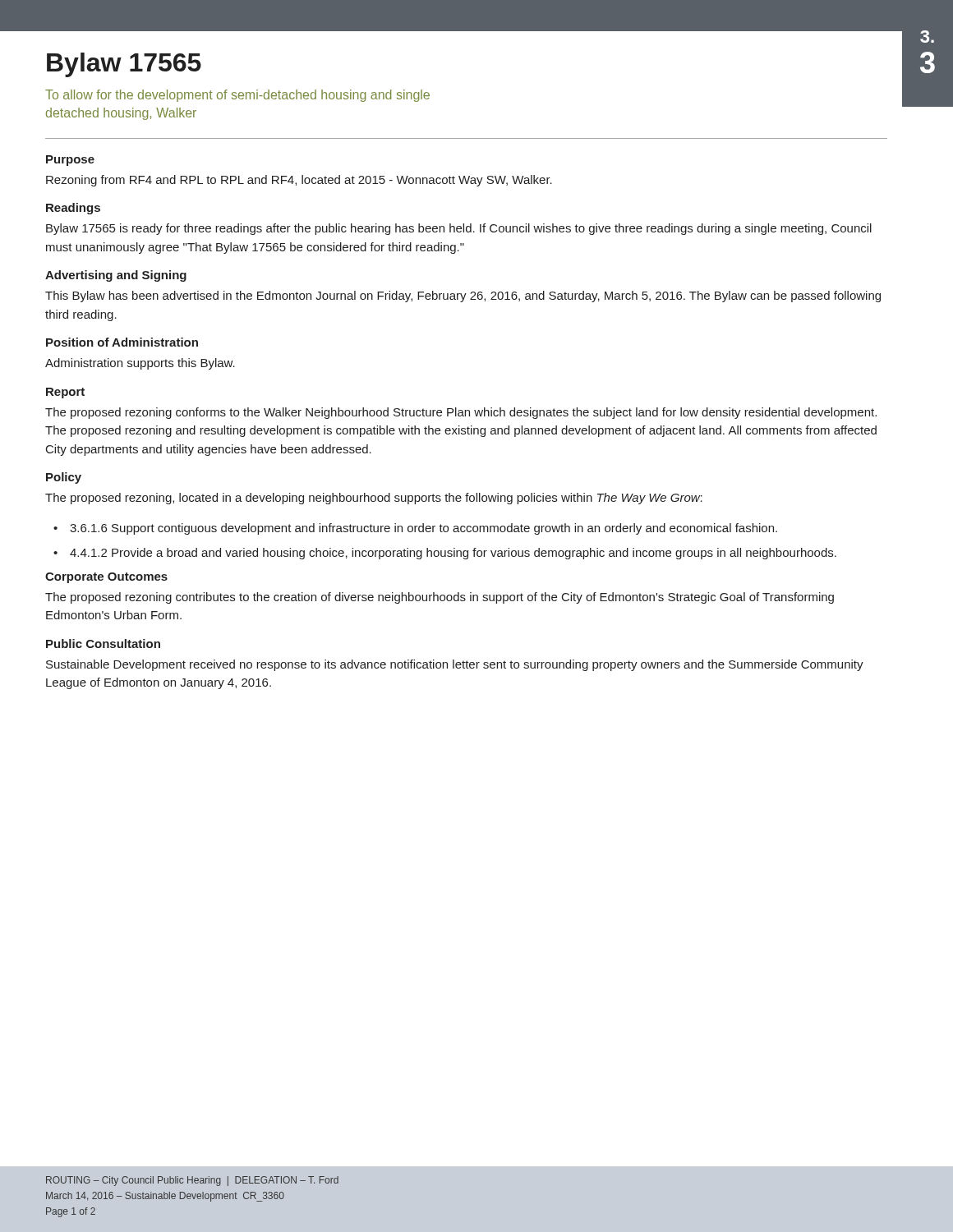Find the block starting "To allow for the development of semi-detached housing"
The height and width of the screenshot is (1232, 953).
coord(237,96)
